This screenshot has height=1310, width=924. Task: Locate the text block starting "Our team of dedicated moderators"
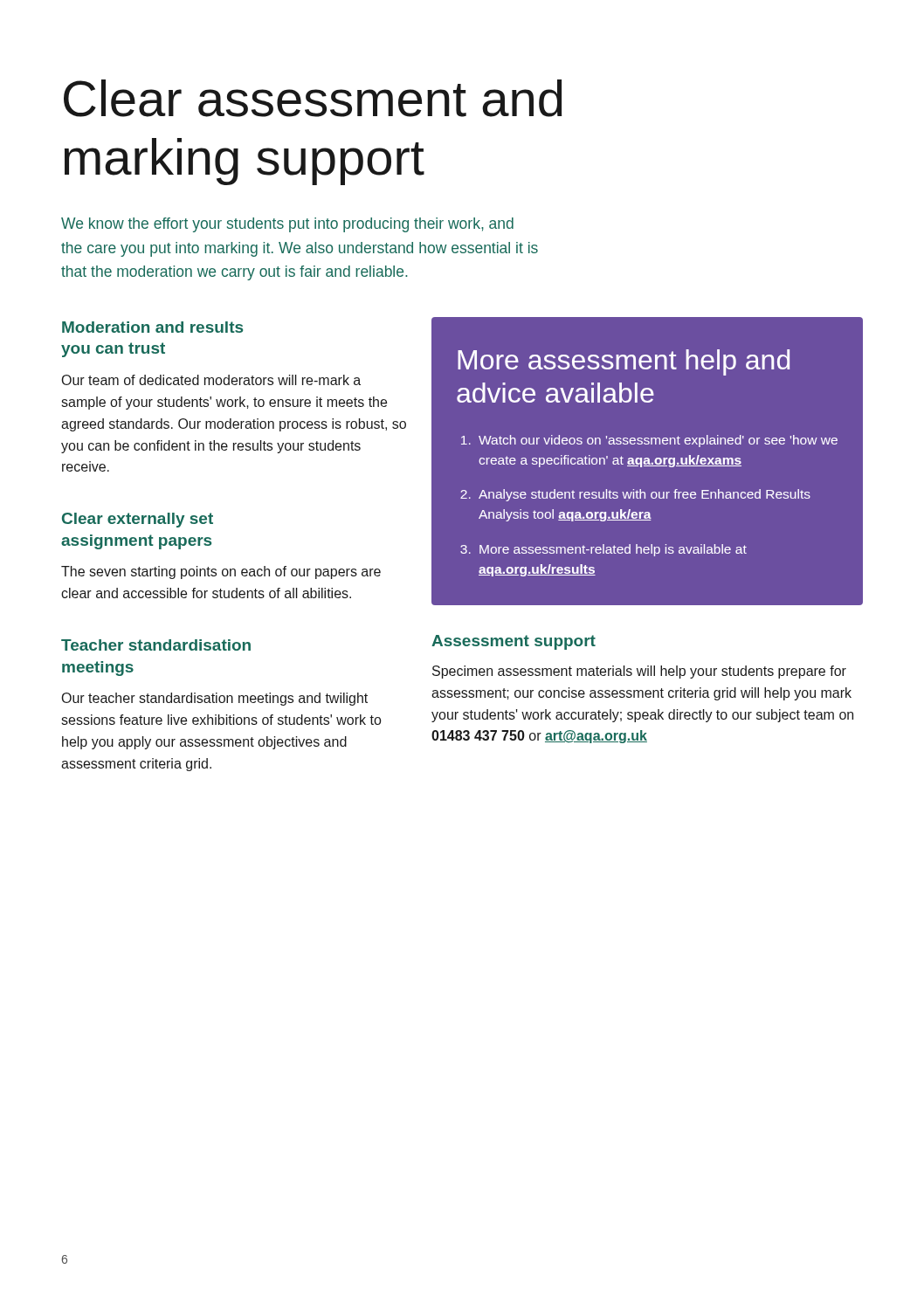(x=234, y=424)
